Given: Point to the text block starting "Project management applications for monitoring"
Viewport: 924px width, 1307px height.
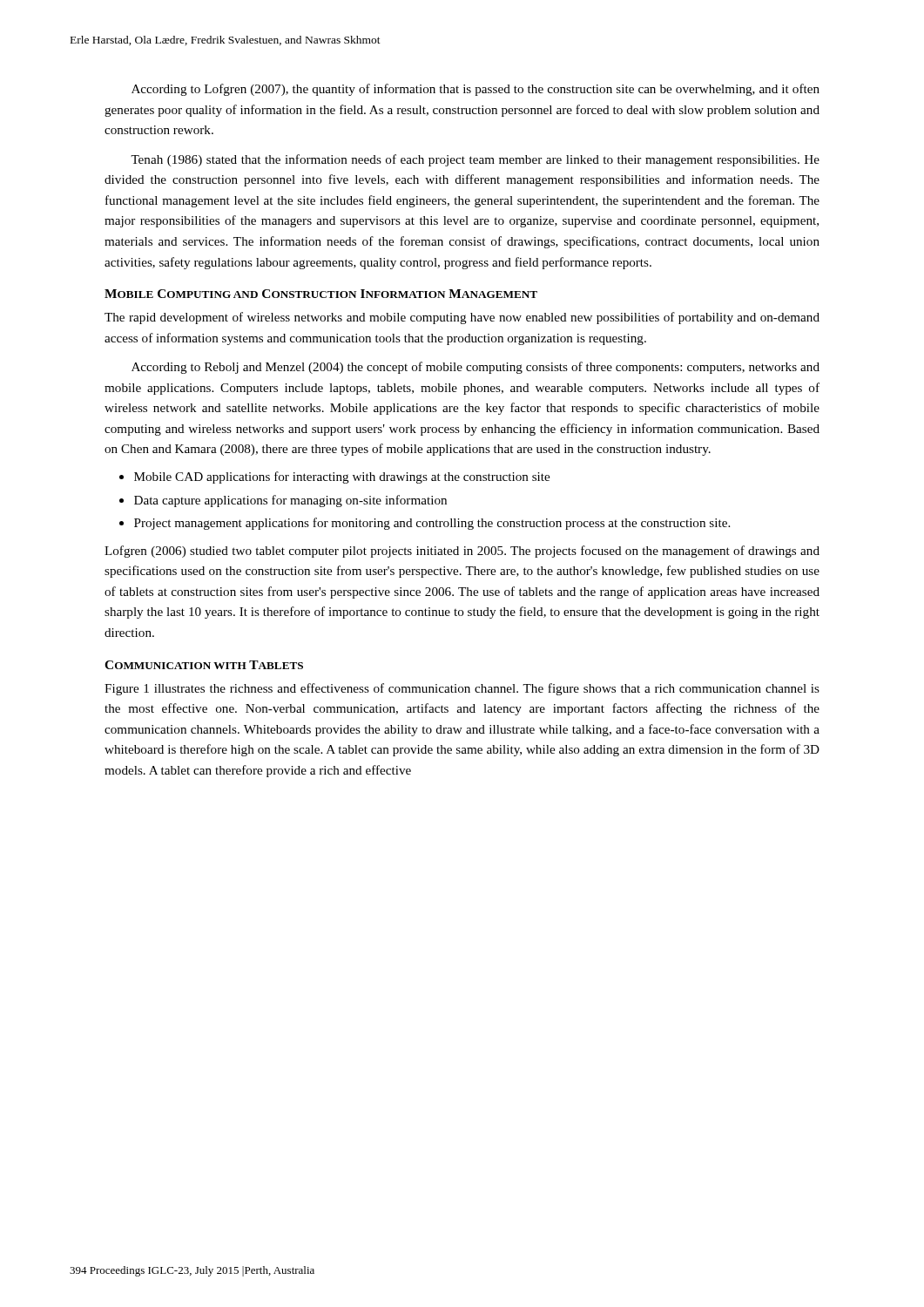Looking at the screenshot, I should [432, 522].
